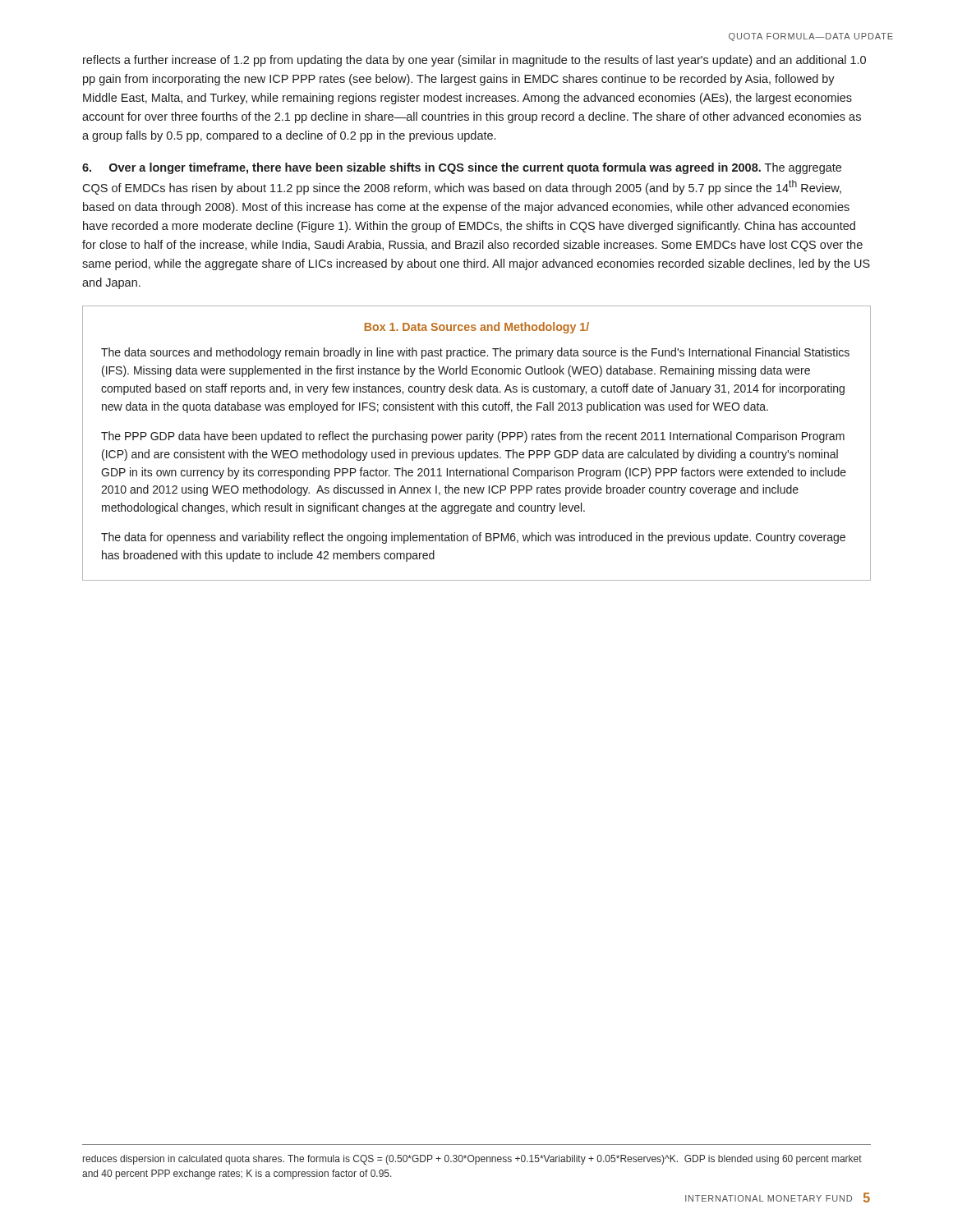Find the block starting "Over a longer timeframe, there"
This screenshot has width=953, height=1232.
[x=476, y=225]
